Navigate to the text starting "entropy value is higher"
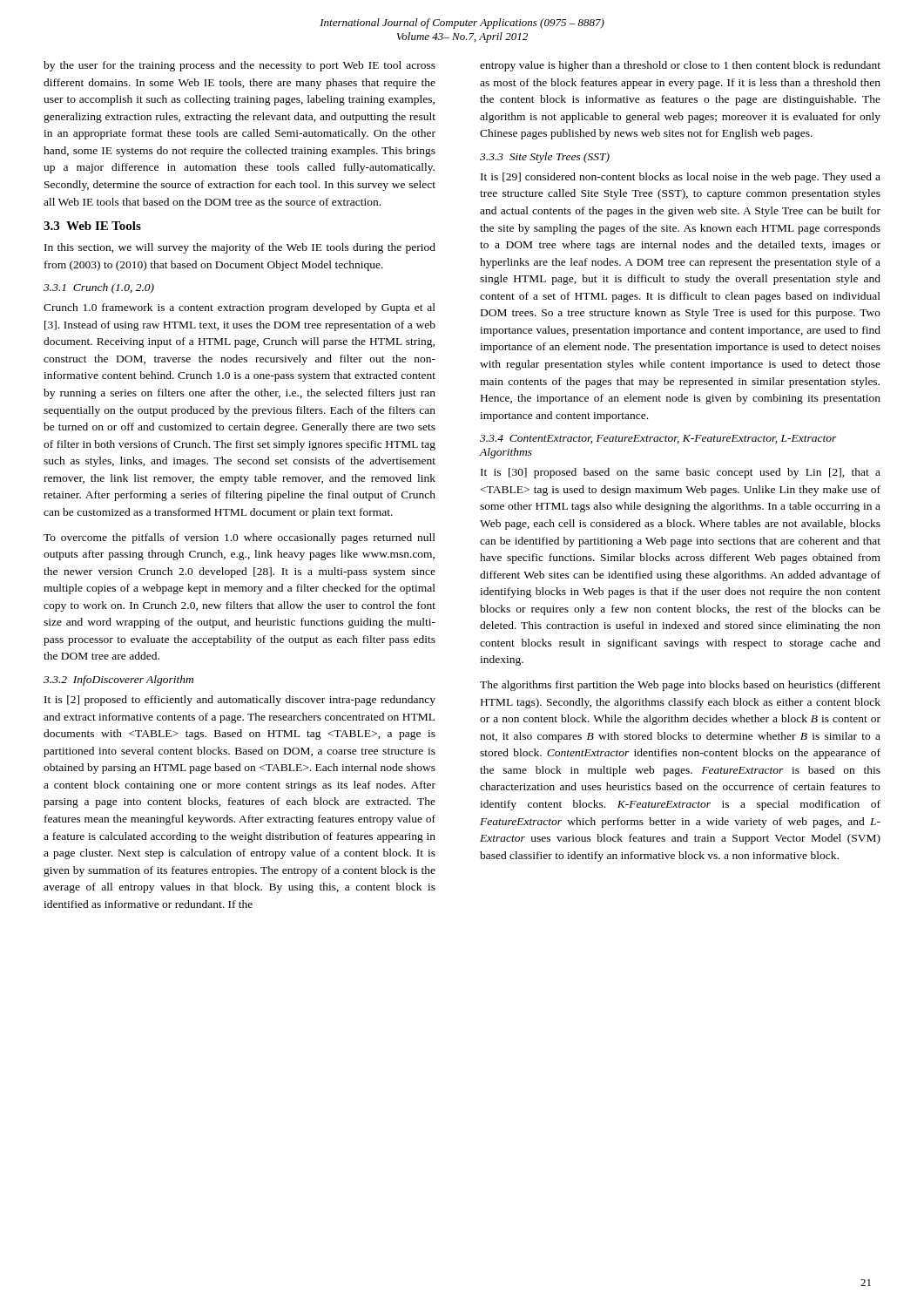The width and height of the screenshot is (924, 1307). [680, 99]
